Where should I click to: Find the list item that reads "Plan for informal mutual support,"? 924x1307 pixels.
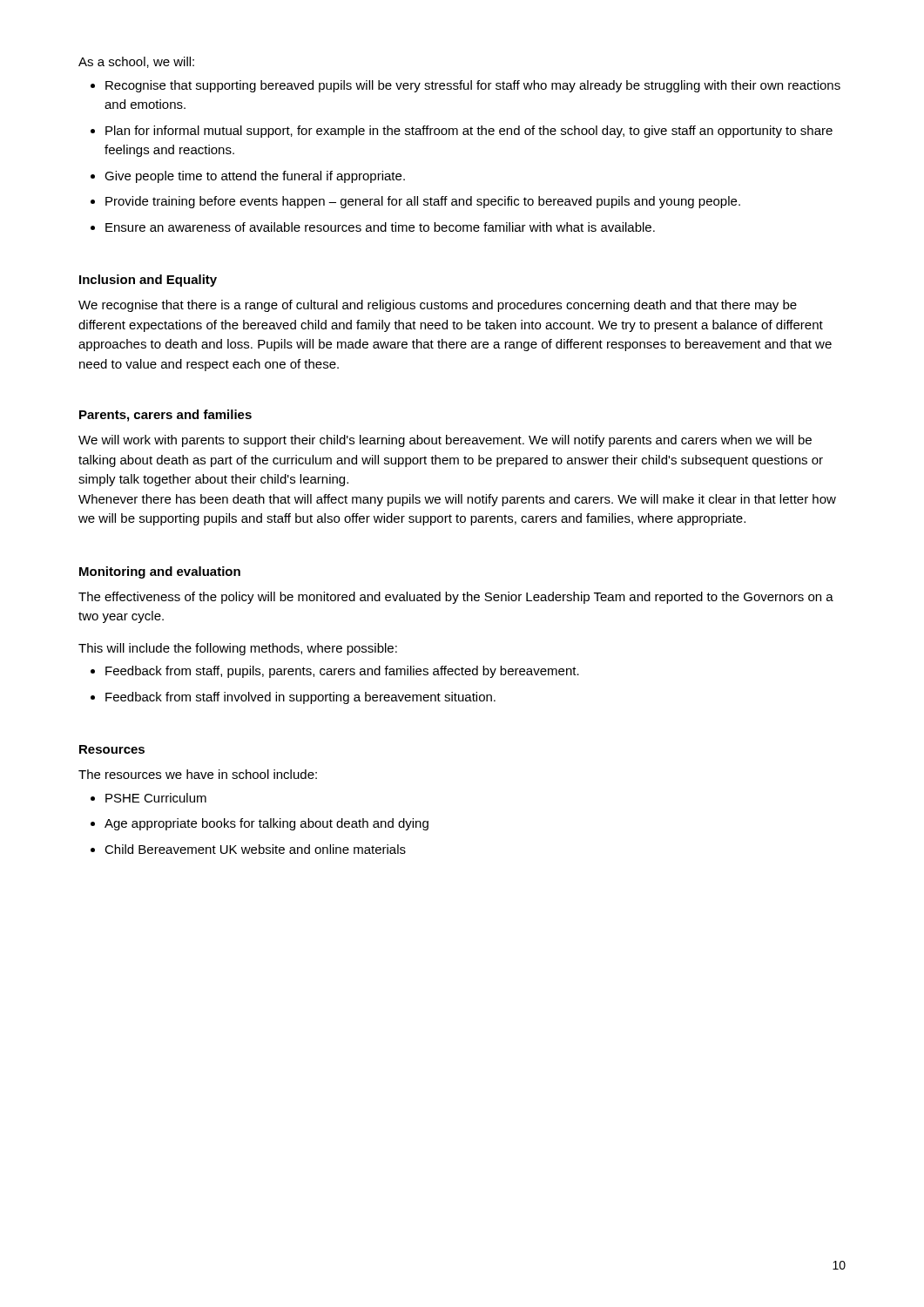(475, 140)
